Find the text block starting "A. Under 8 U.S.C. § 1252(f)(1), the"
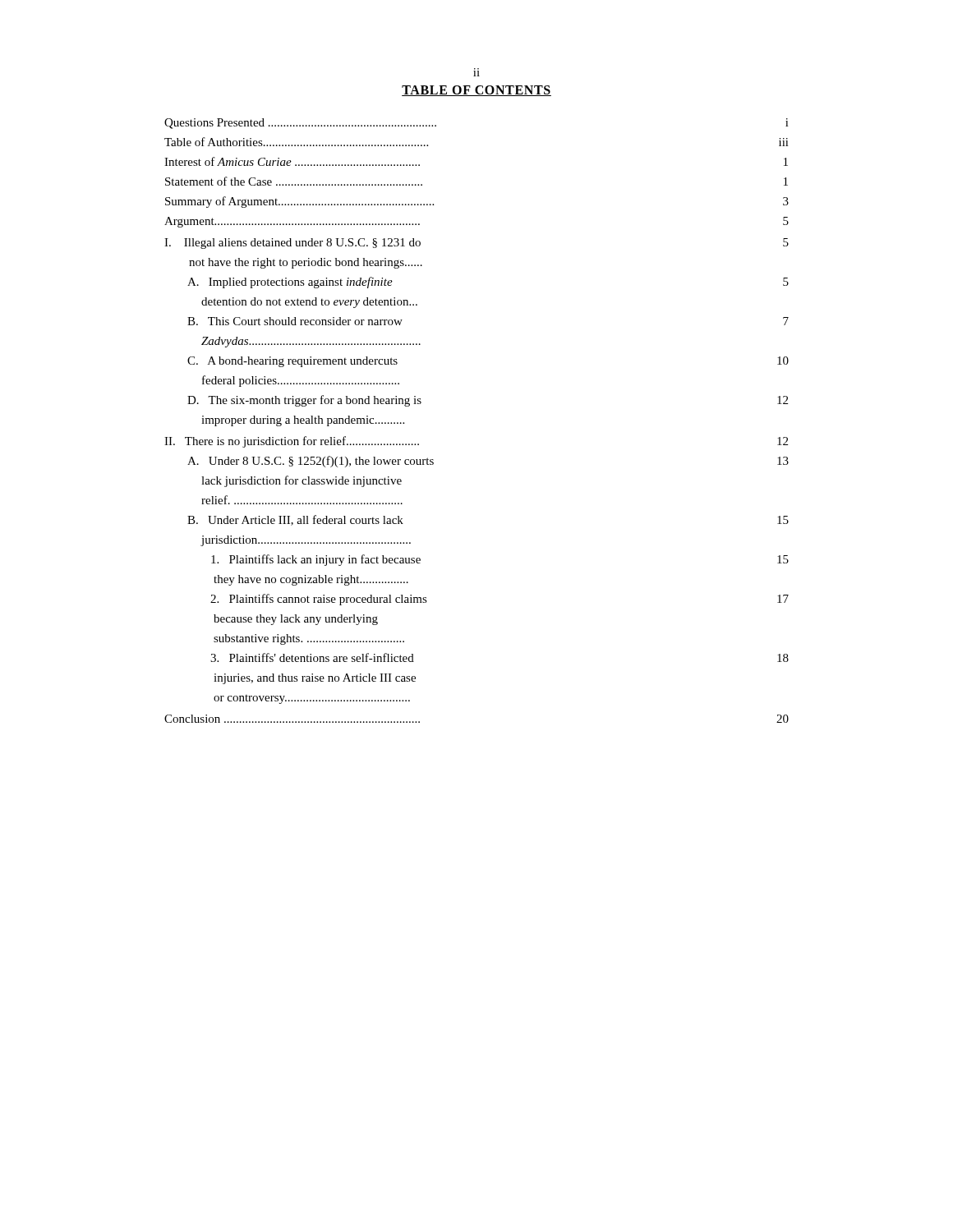 click(313, 460)
